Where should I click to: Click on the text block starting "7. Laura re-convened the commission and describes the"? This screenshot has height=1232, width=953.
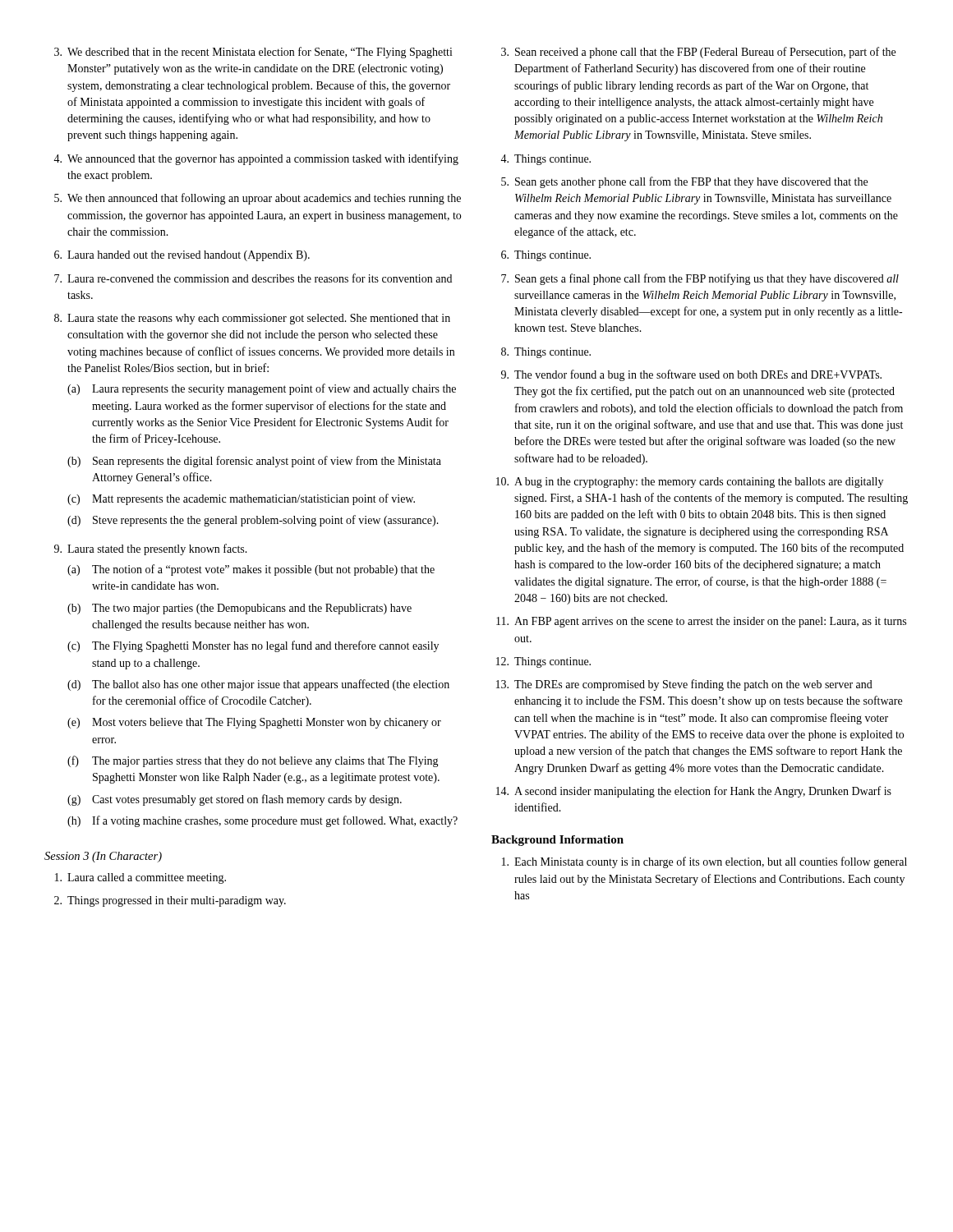(253, 287)
